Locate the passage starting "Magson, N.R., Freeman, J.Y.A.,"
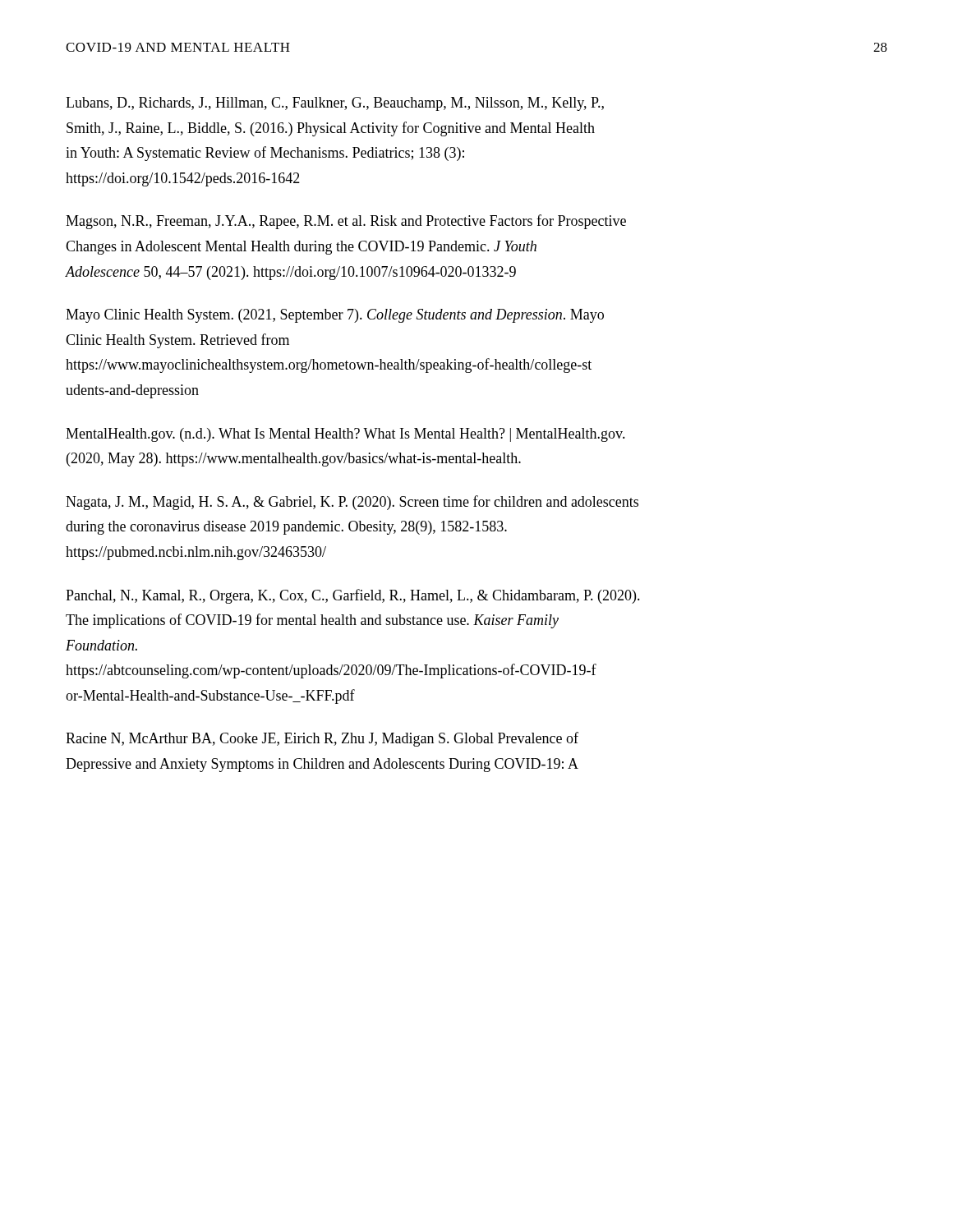Screen dimensions: 1232x953 (476, 247)
